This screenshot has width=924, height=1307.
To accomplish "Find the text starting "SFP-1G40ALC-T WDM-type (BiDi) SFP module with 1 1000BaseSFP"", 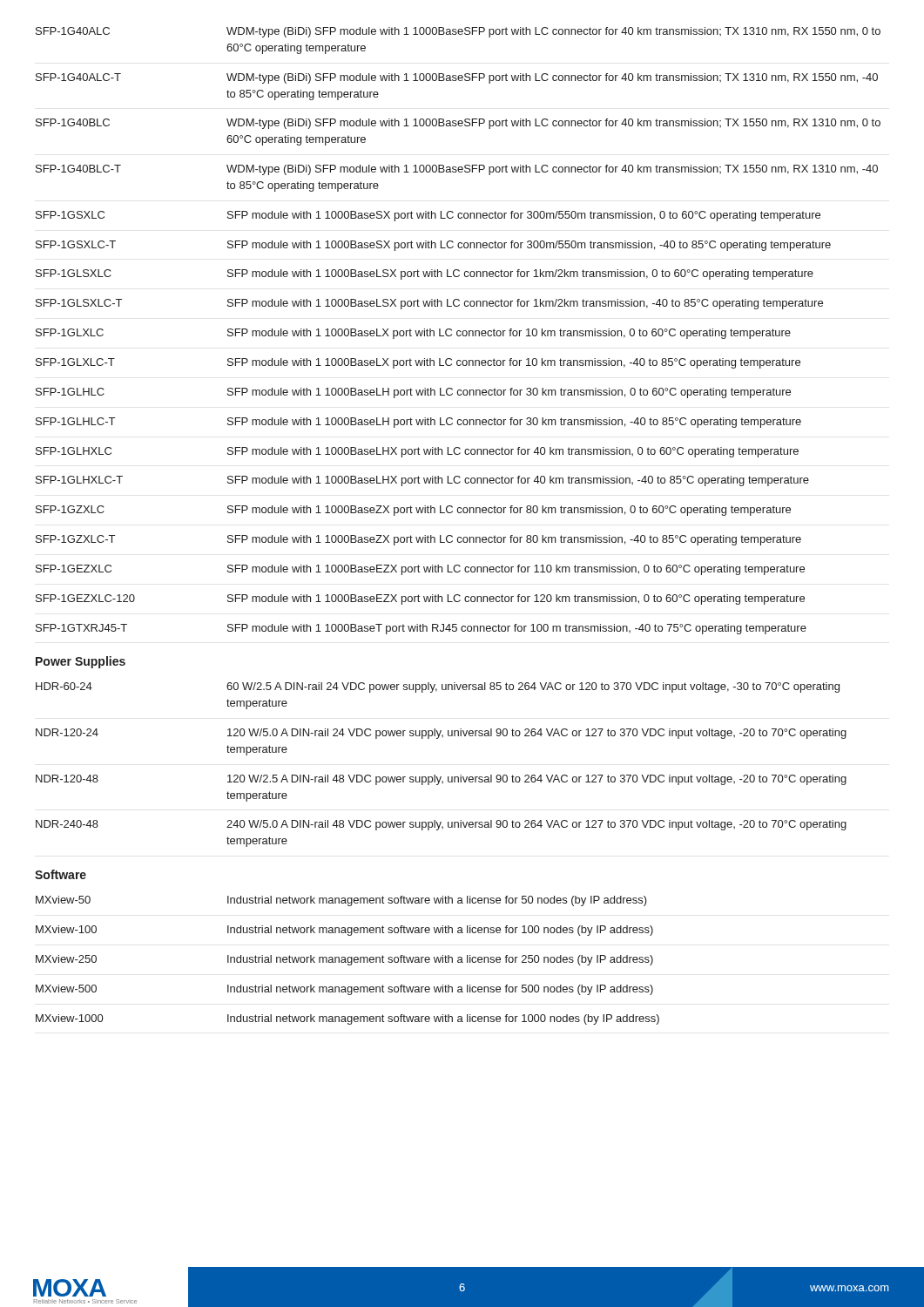I will (462, 86).
